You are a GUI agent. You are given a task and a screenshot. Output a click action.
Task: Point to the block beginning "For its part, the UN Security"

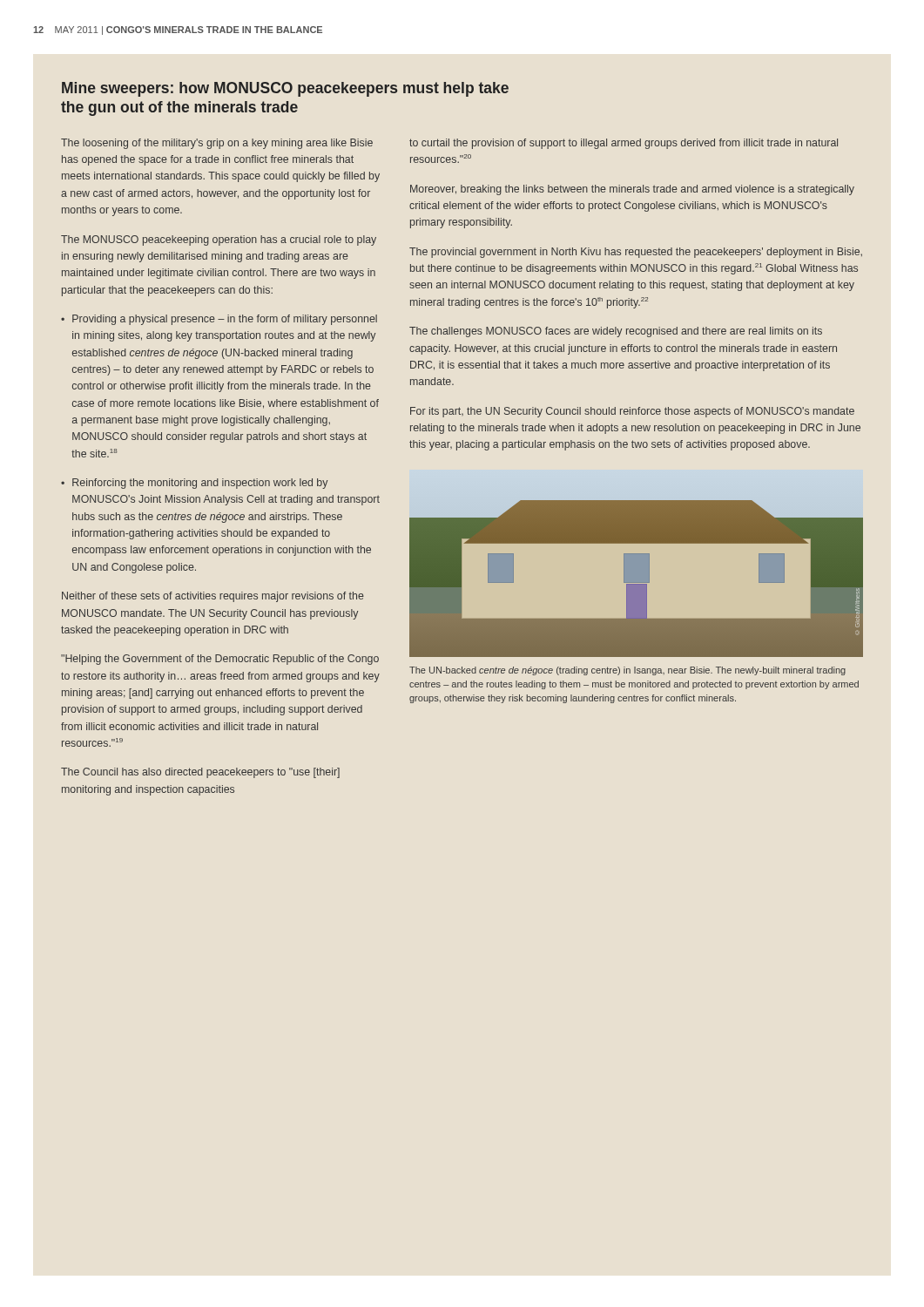pos(635,428)
